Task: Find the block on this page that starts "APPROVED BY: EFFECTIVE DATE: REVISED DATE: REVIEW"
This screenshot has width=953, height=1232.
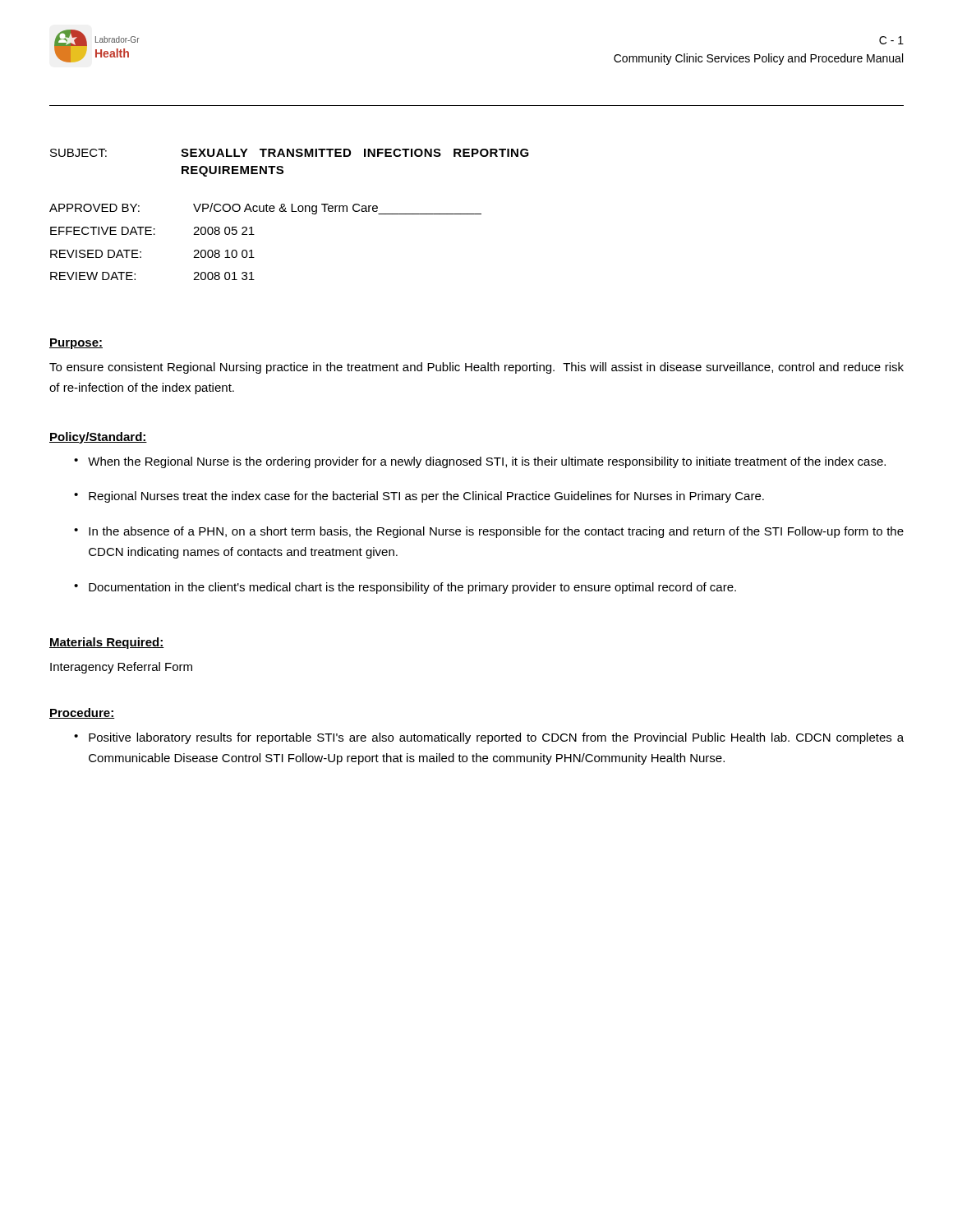Action: 265,209
